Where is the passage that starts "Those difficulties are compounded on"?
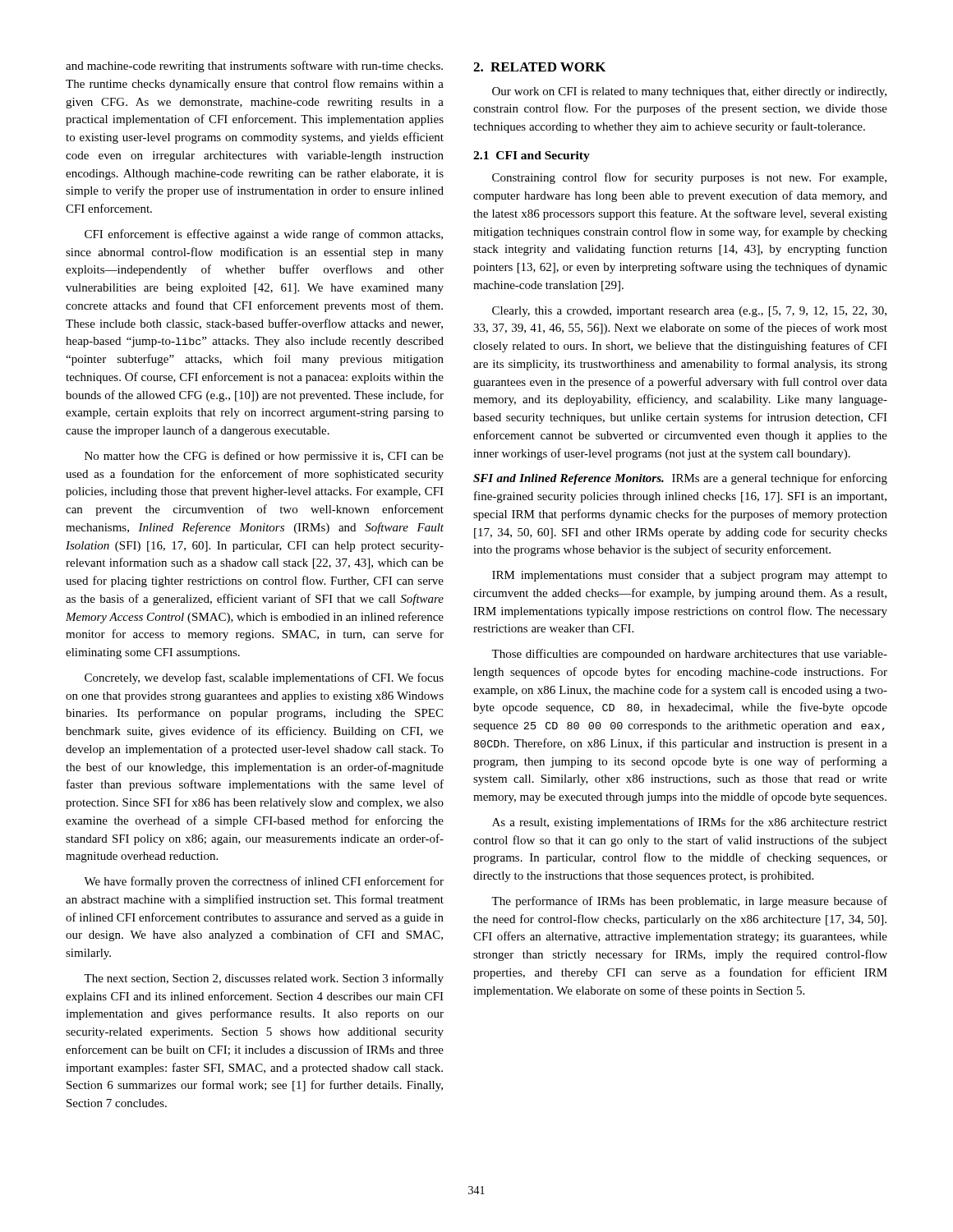Screen dimensions: 1232x953 tap(680, 726)
